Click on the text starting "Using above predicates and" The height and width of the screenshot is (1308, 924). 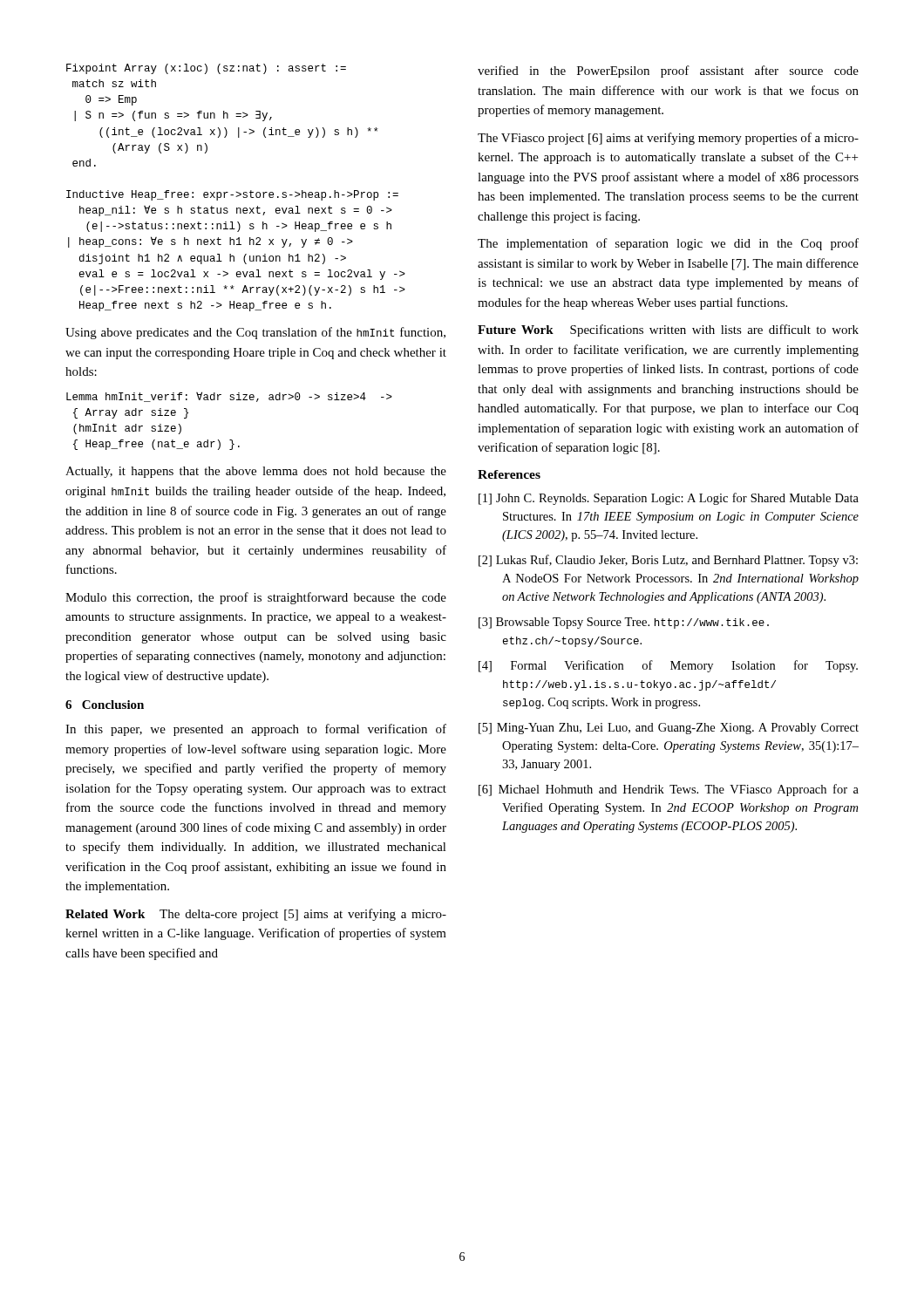(x=256, y=352)
